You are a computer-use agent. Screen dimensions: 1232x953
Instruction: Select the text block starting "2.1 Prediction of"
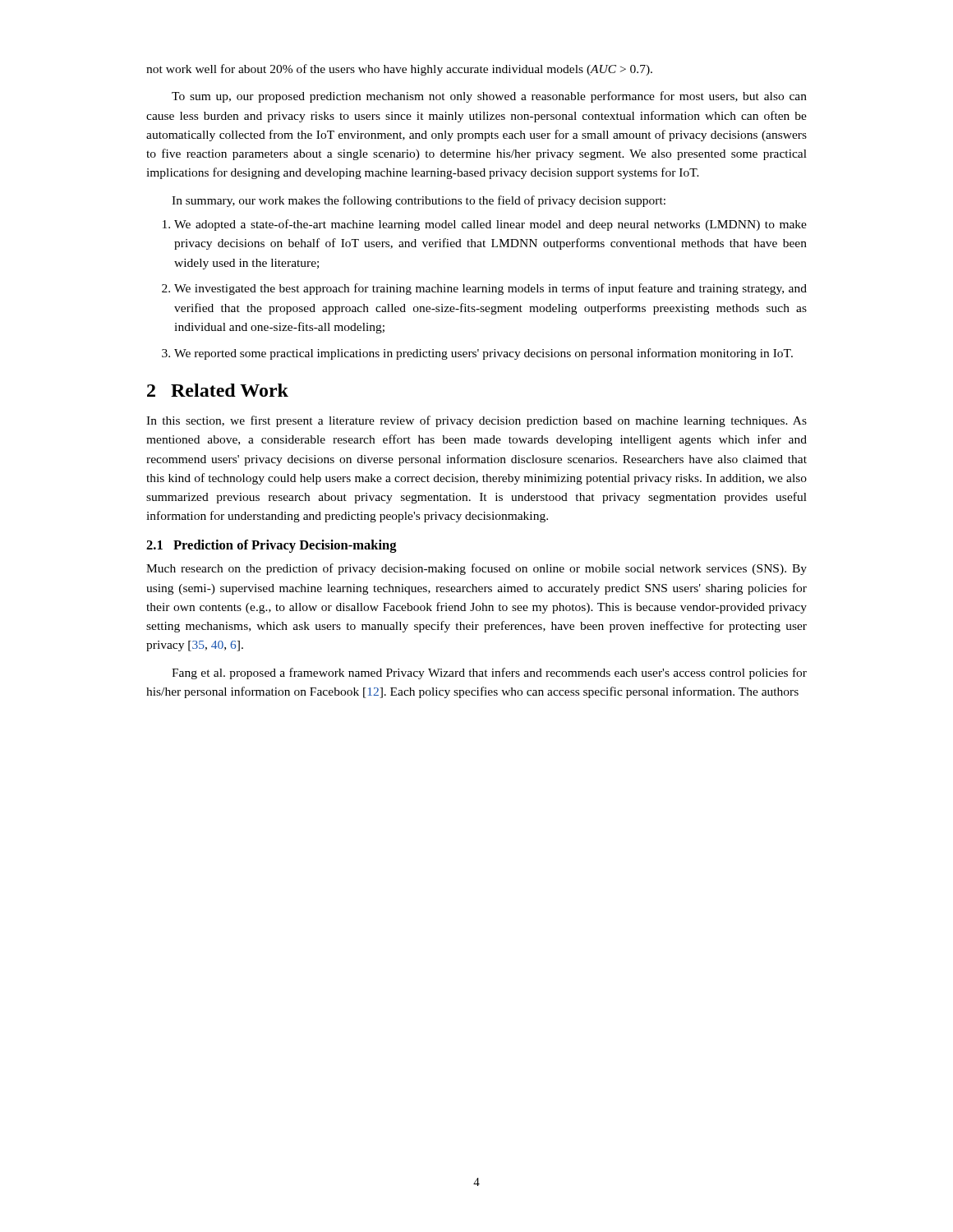pos(271,545)
